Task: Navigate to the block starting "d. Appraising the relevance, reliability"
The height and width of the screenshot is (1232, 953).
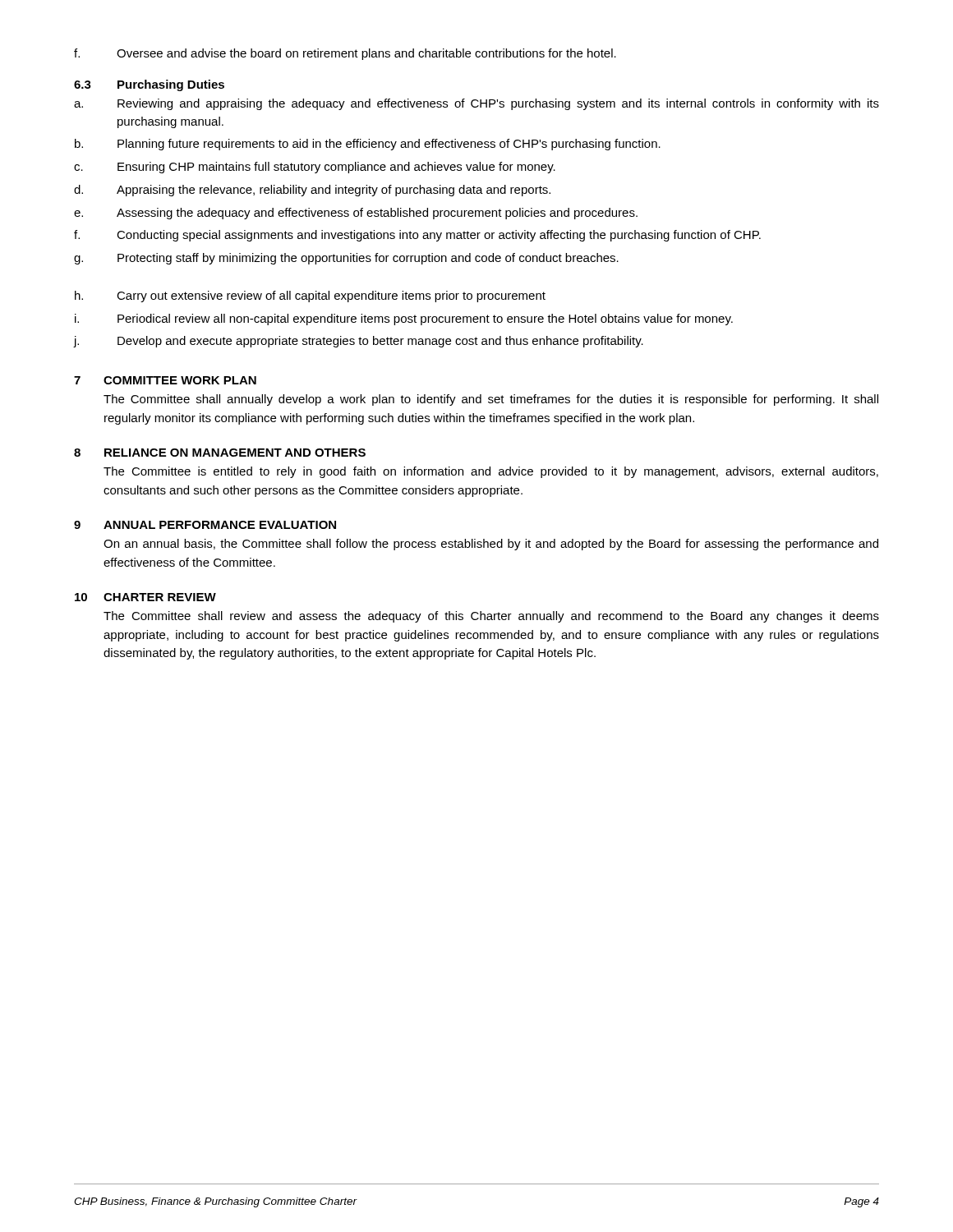Action: (x=476, y=189)
